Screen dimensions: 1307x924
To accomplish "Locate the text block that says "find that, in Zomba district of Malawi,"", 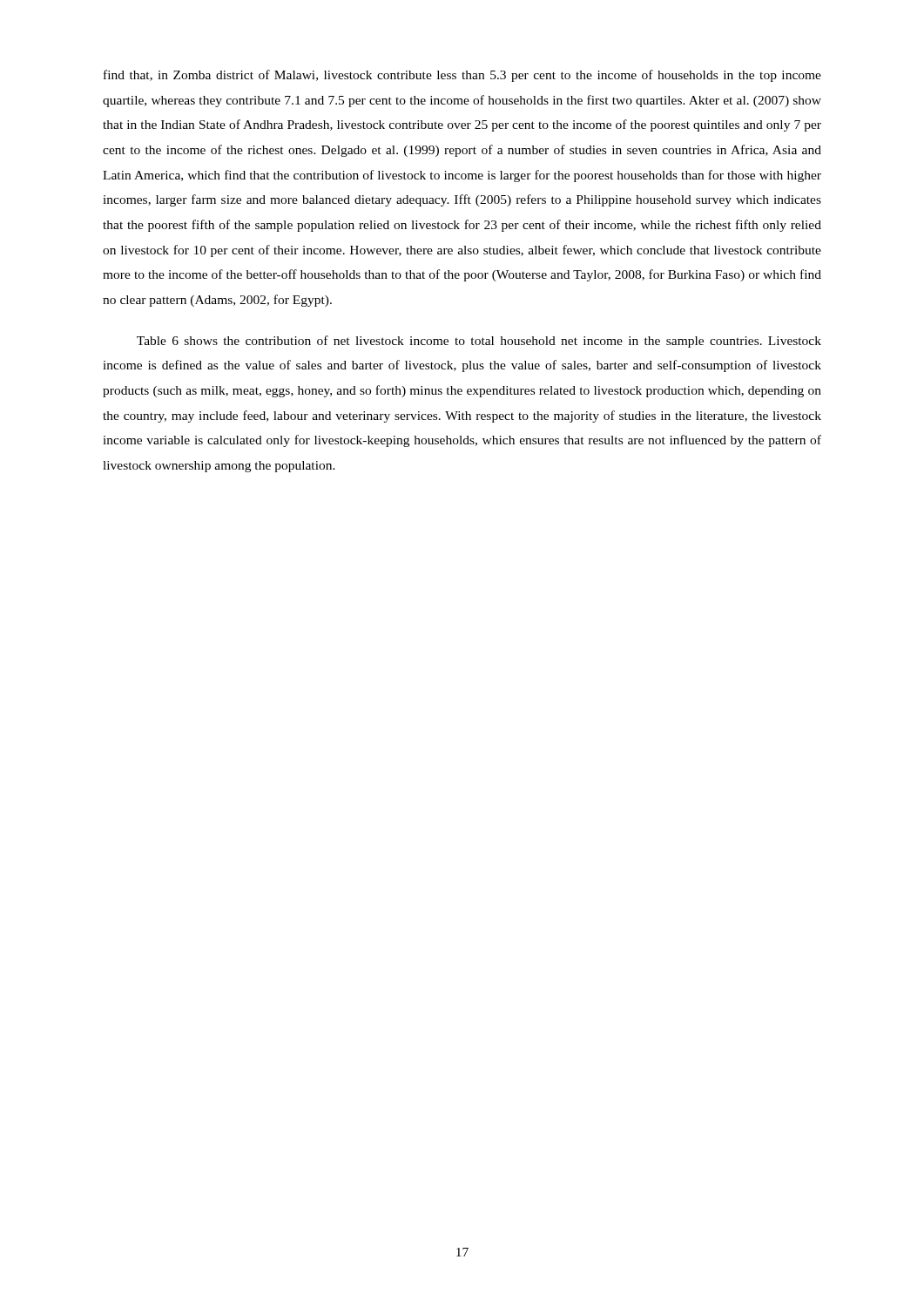I will (x=462, y=188).
